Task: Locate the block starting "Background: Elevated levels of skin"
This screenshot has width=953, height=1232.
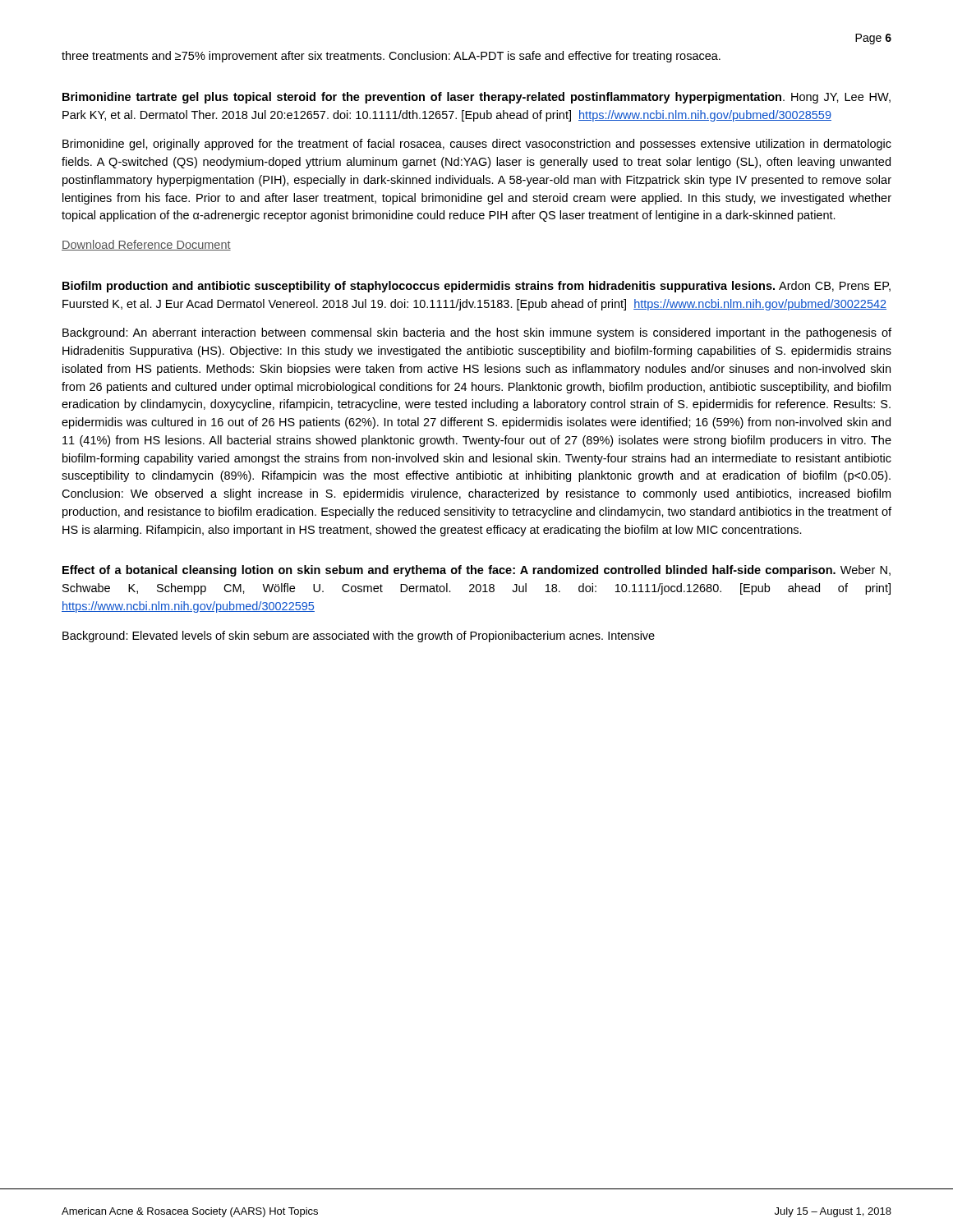Action: pos(358,635)
